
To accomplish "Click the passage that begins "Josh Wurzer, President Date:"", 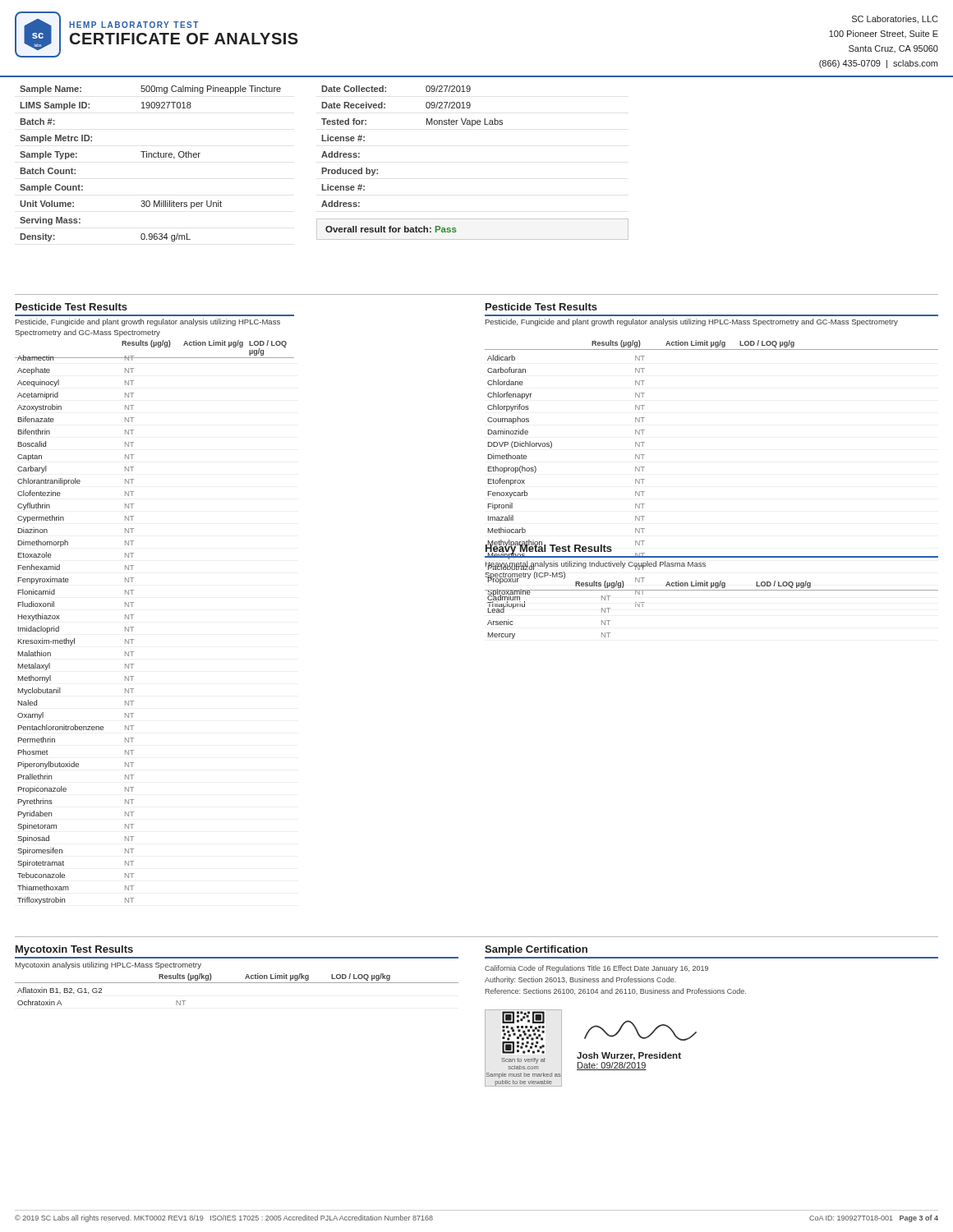I will pyautogui.click(x=642, y=1040).
